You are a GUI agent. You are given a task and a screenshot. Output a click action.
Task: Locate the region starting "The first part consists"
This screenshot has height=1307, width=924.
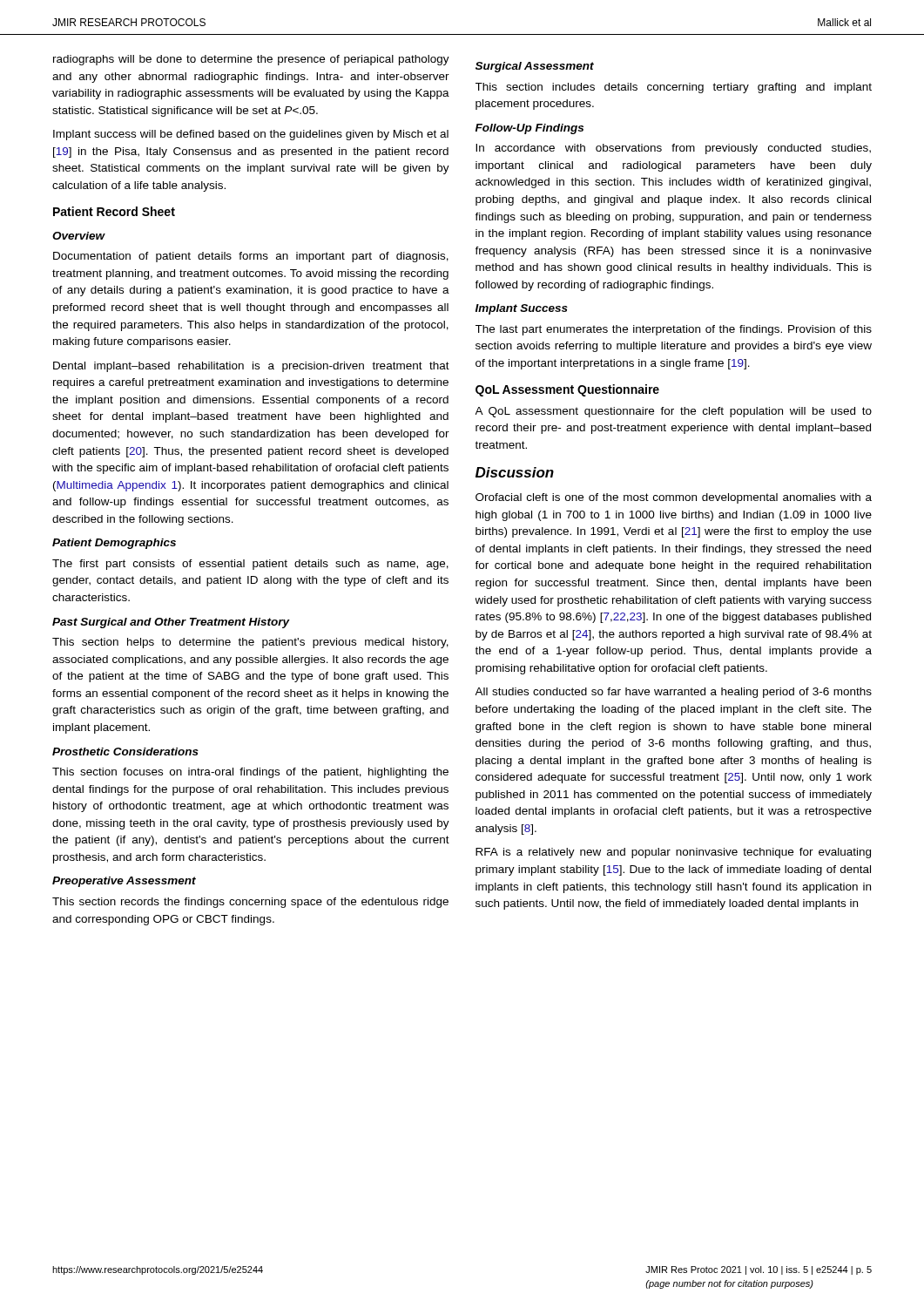pyautogui.click(x=251, y=581)
